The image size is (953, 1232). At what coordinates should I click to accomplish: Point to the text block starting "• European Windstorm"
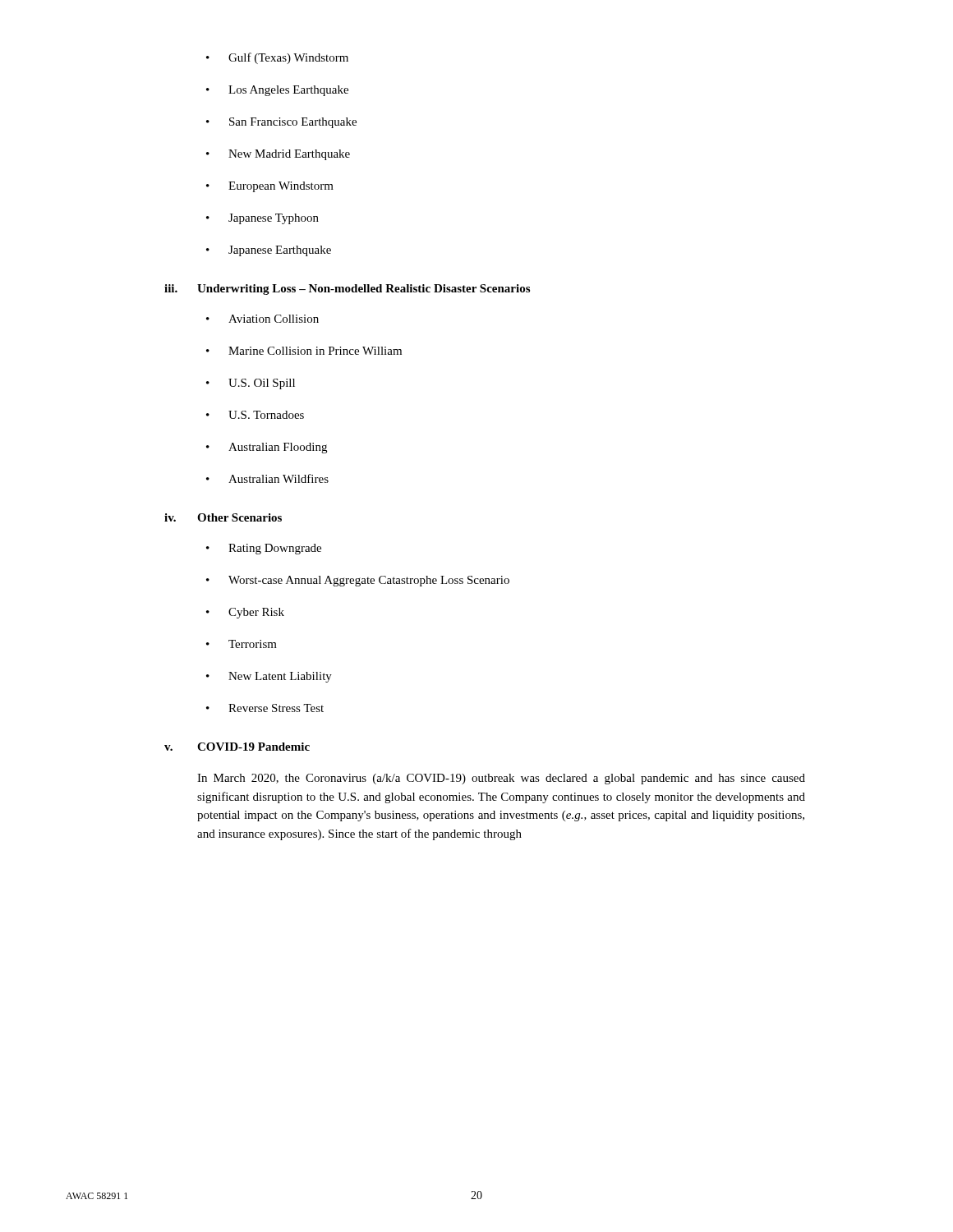(269, 186)
